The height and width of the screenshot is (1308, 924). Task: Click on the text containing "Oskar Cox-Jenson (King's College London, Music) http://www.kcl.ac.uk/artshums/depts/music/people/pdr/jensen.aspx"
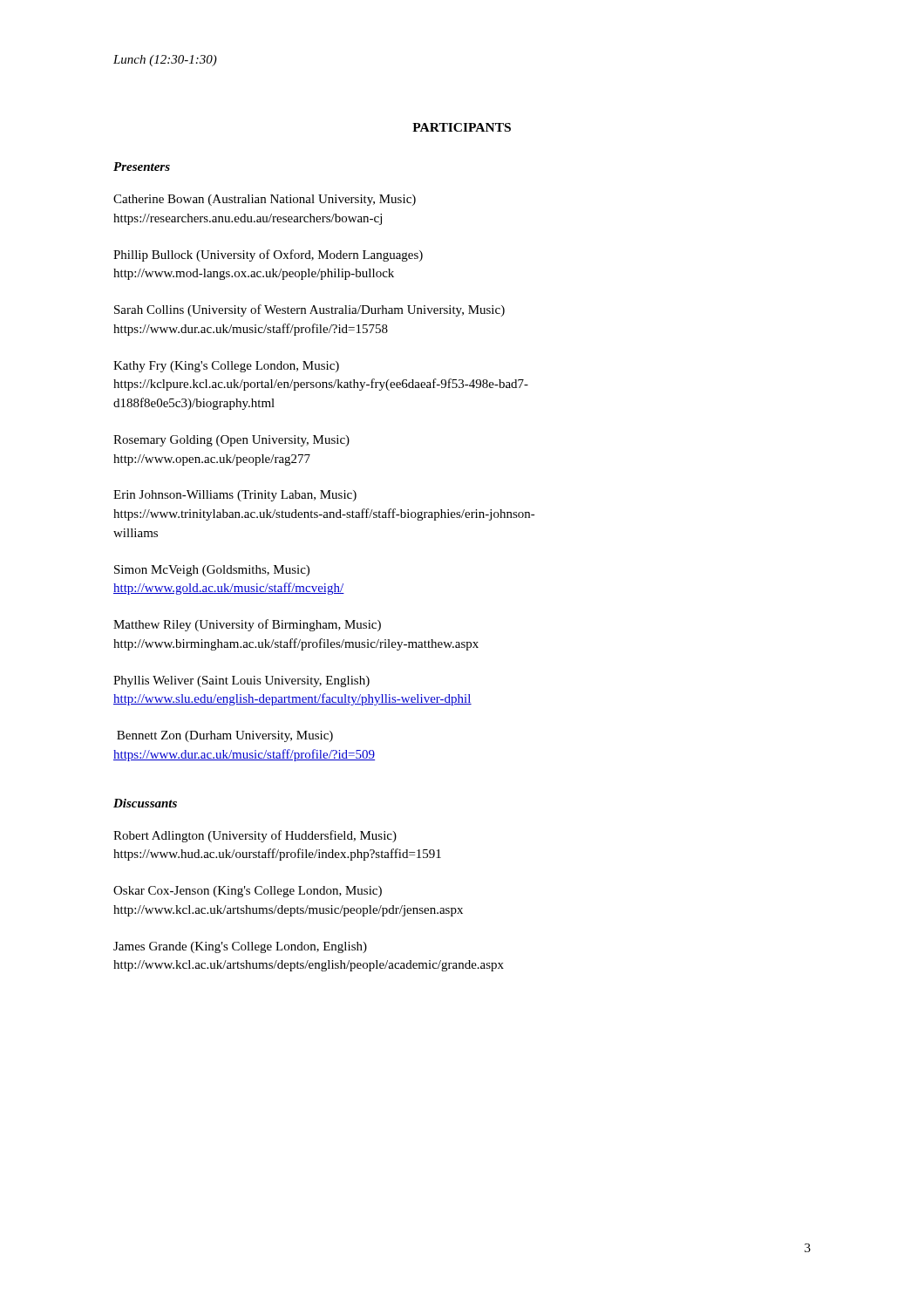(x=288, y=900)
